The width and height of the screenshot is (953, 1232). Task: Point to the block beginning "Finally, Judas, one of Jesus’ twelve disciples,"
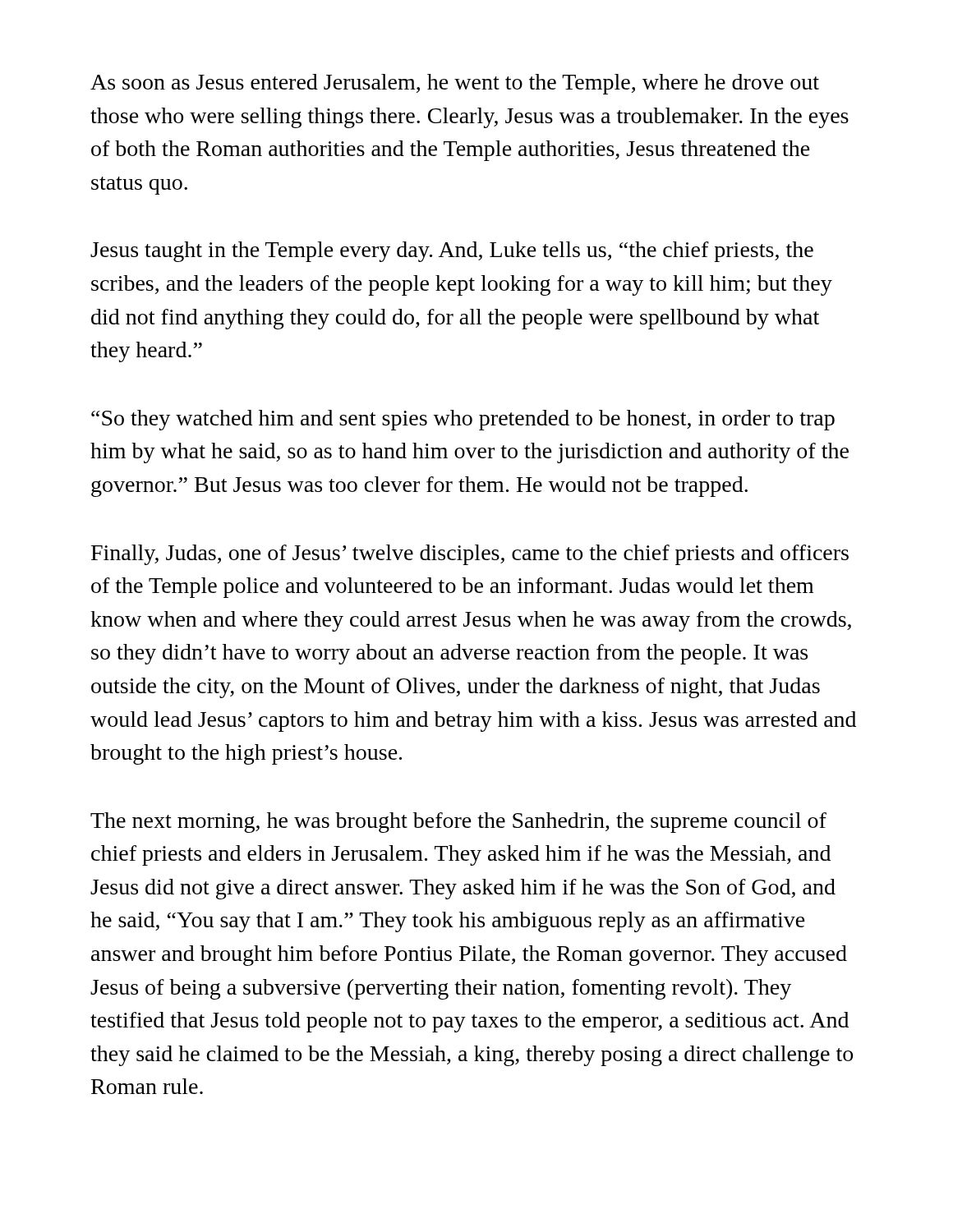point(473,652)
